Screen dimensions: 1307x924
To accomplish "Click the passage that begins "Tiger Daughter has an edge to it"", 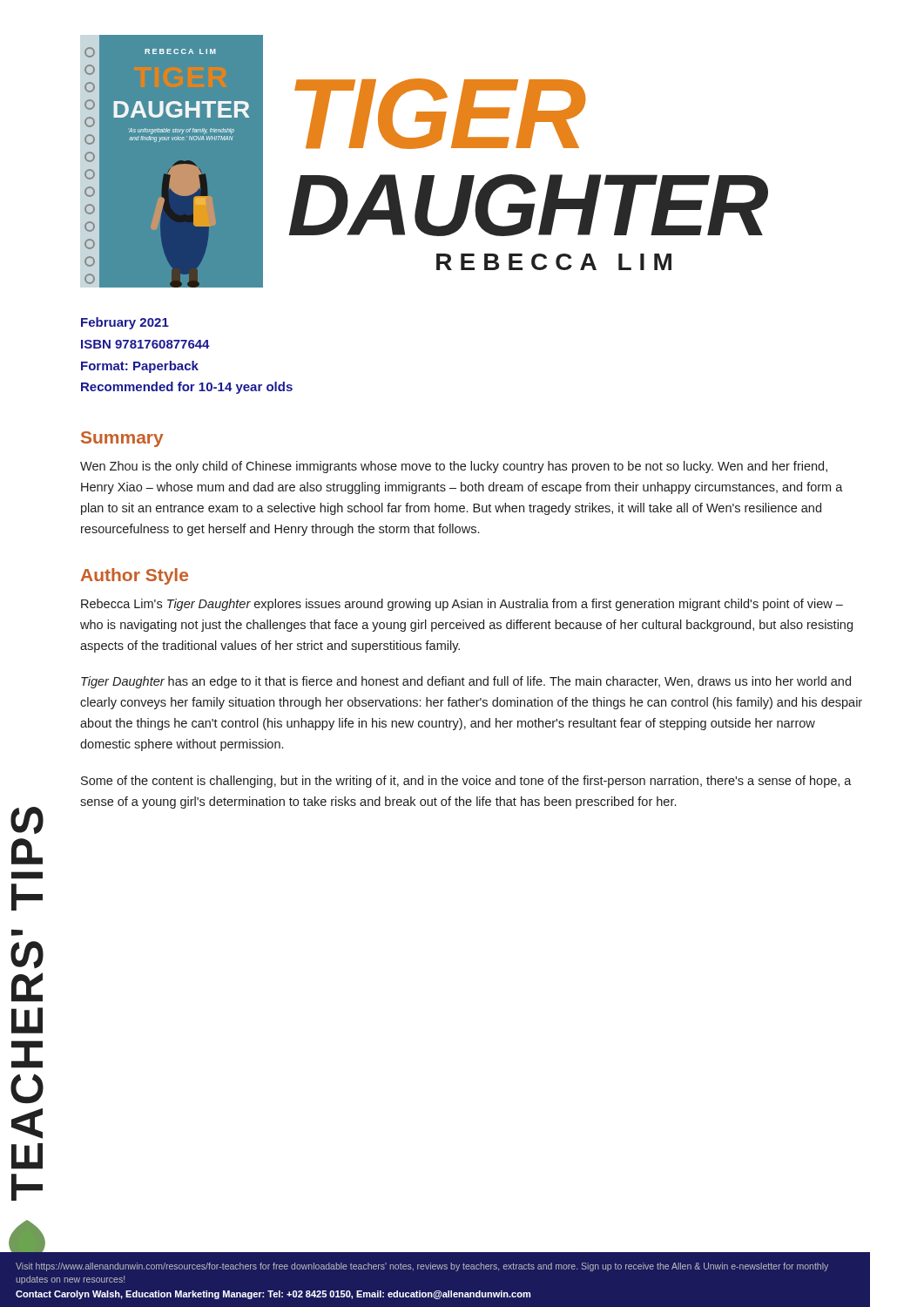I will 471,713.
